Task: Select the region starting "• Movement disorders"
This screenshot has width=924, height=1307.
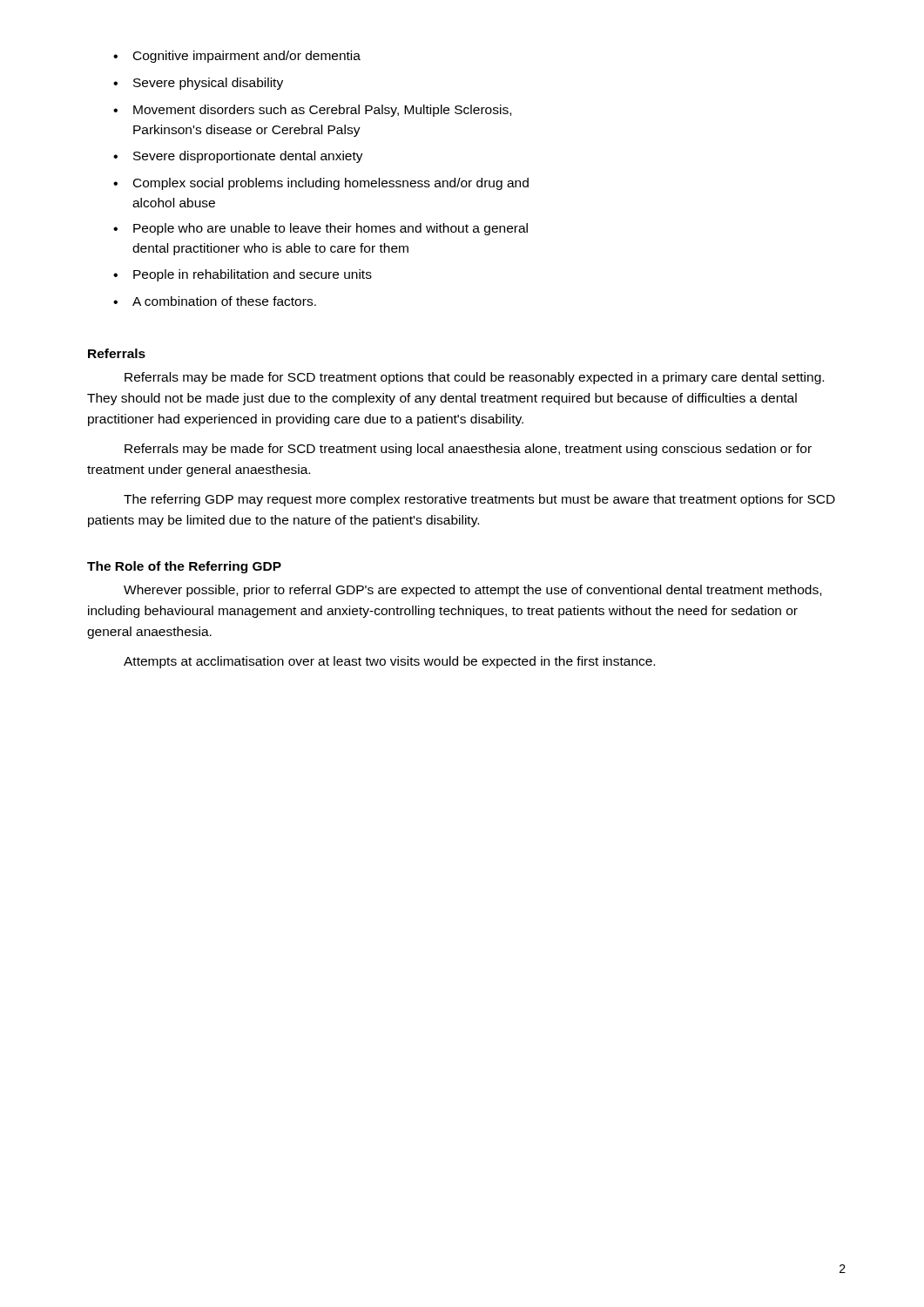Action: (479, 120)
